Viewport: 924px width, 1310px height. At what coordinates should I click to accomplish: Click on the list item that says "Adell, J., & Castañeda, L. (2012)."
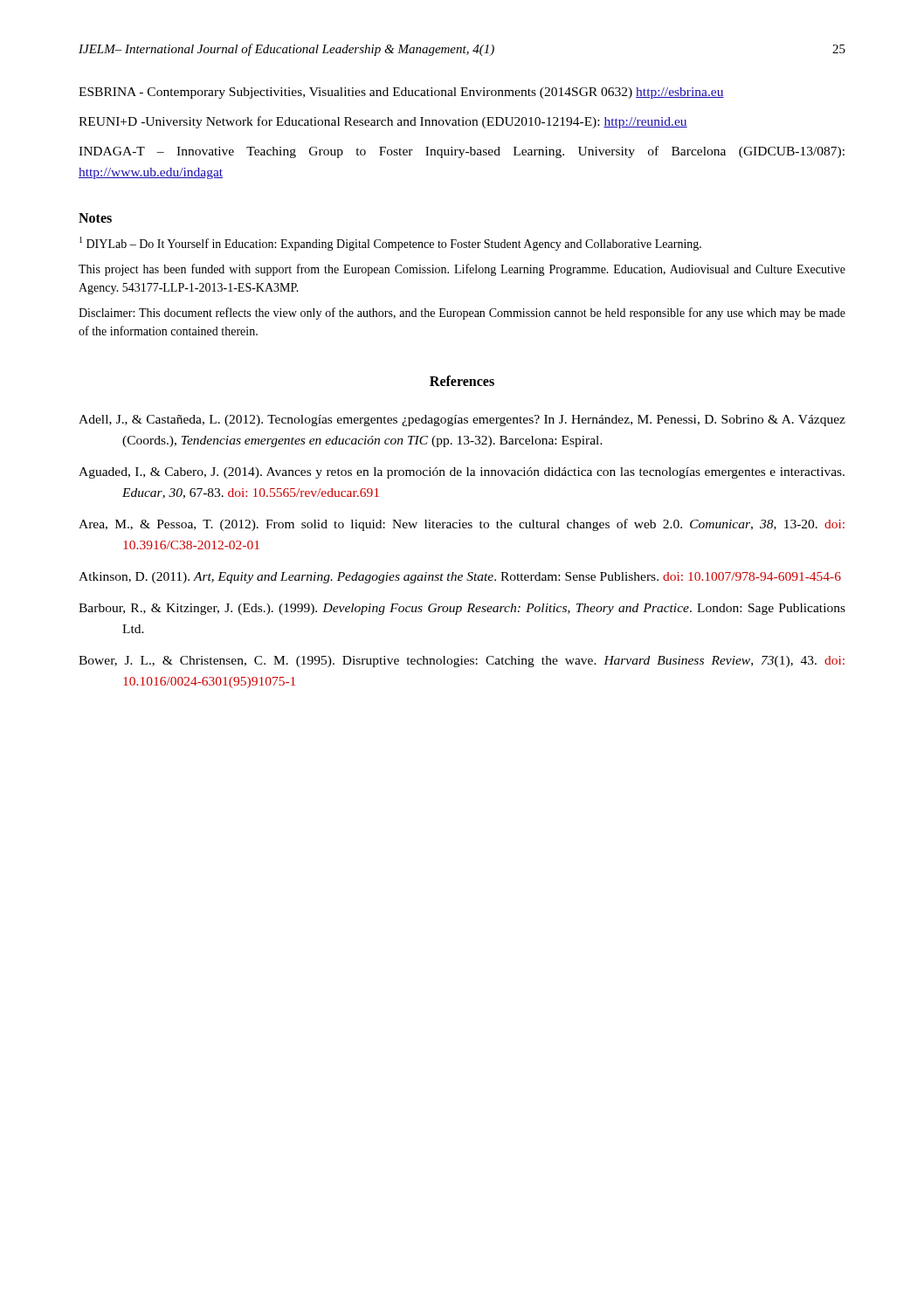(x=462, y=429)
